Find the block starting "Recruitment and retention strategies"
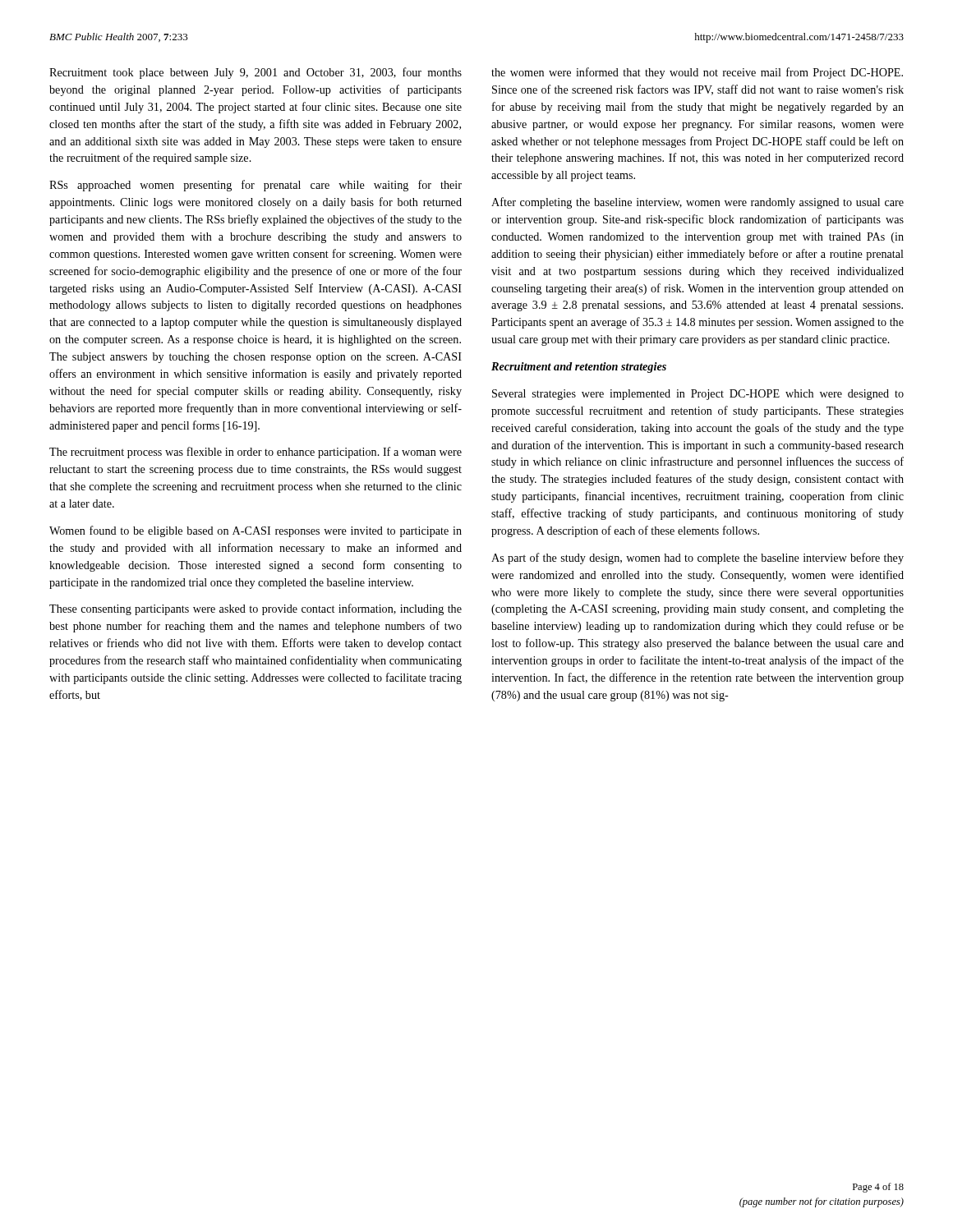The height and width of the screenshot is (1232, 953). (x=579, y=368)
